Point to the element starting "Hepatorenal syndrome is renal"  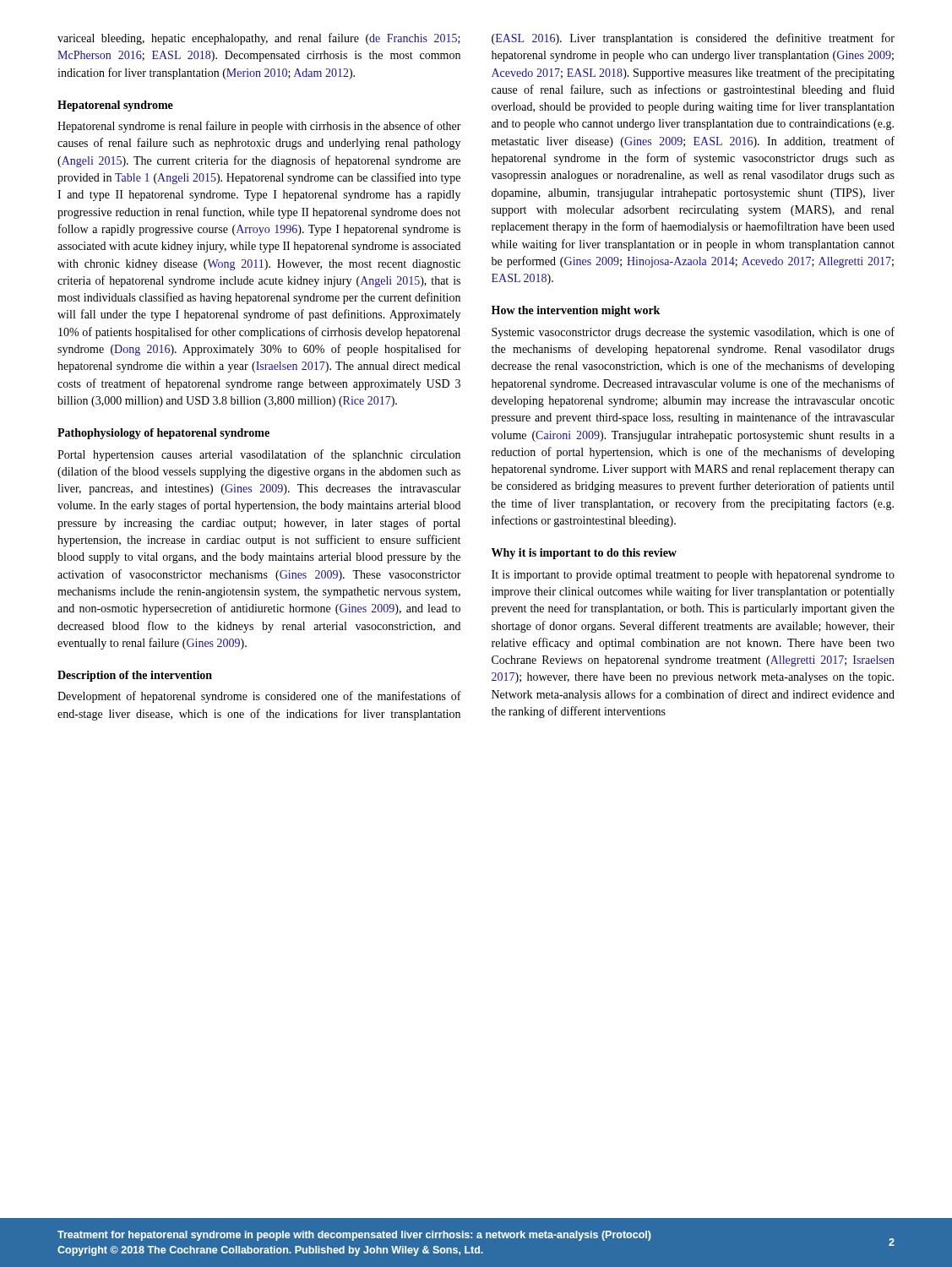[x=259, y=264]
